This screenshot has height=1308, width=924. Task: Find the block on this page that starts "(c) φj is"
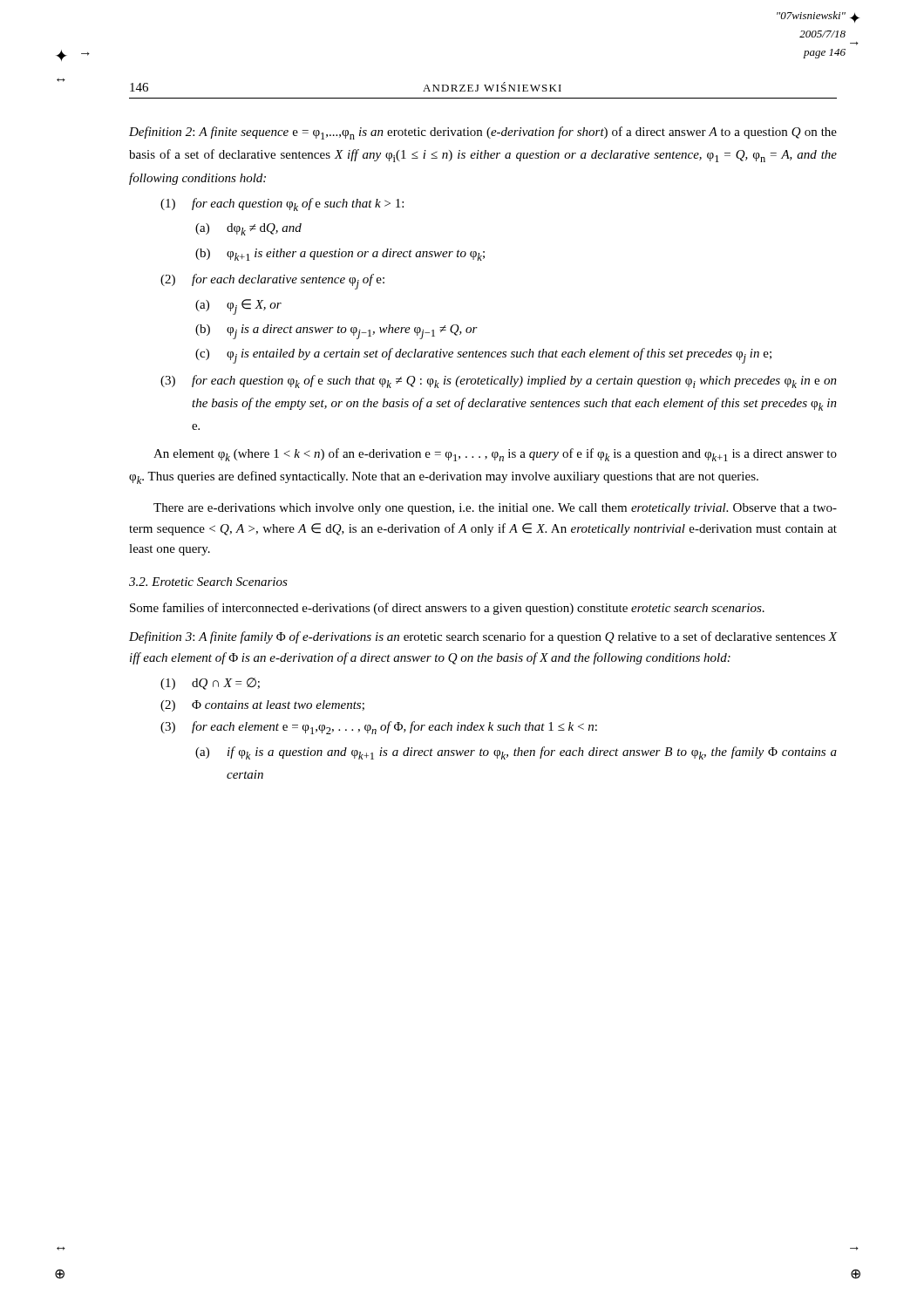coord(516,355)
